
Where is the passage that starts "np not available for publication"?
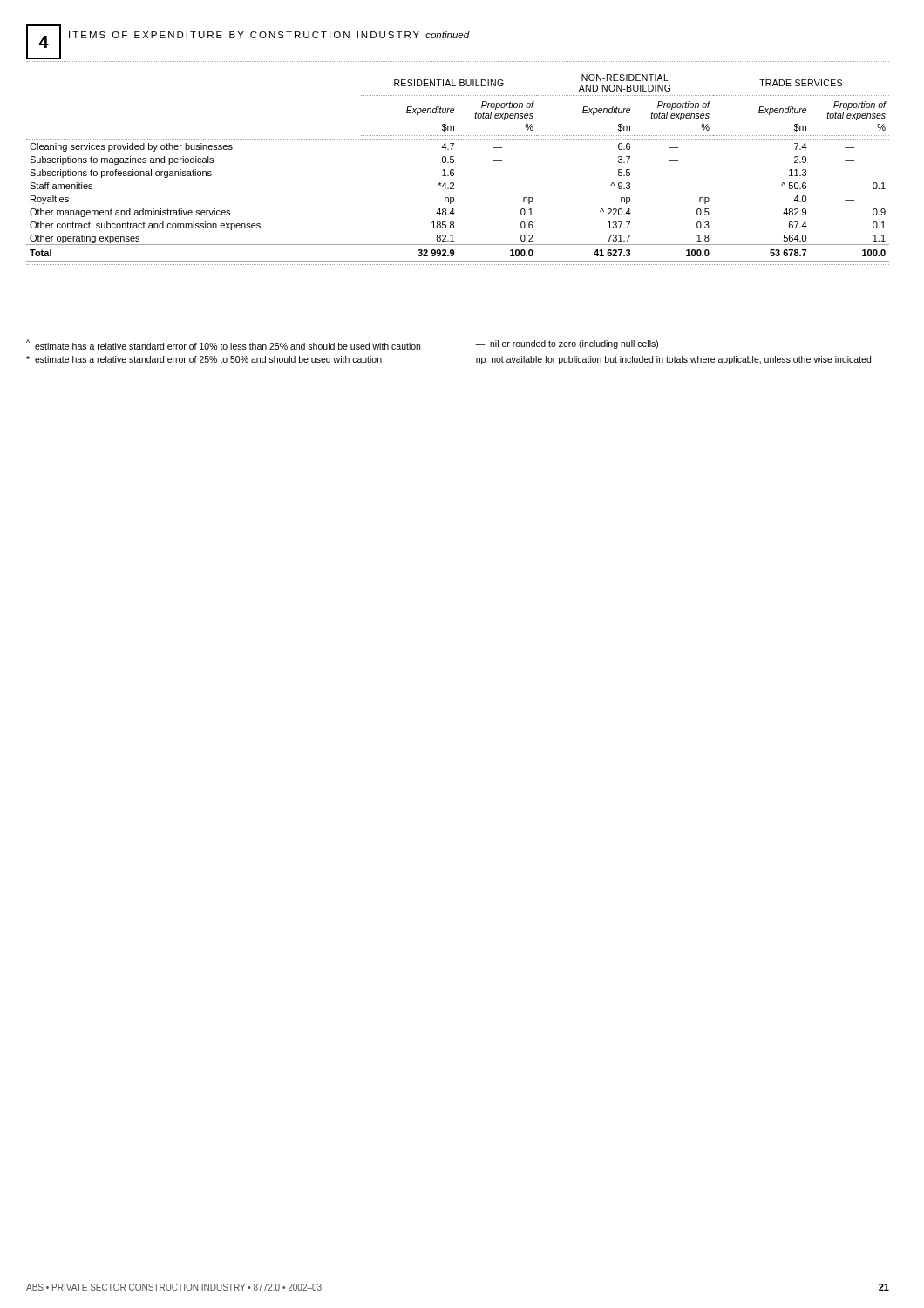[674, 359]
